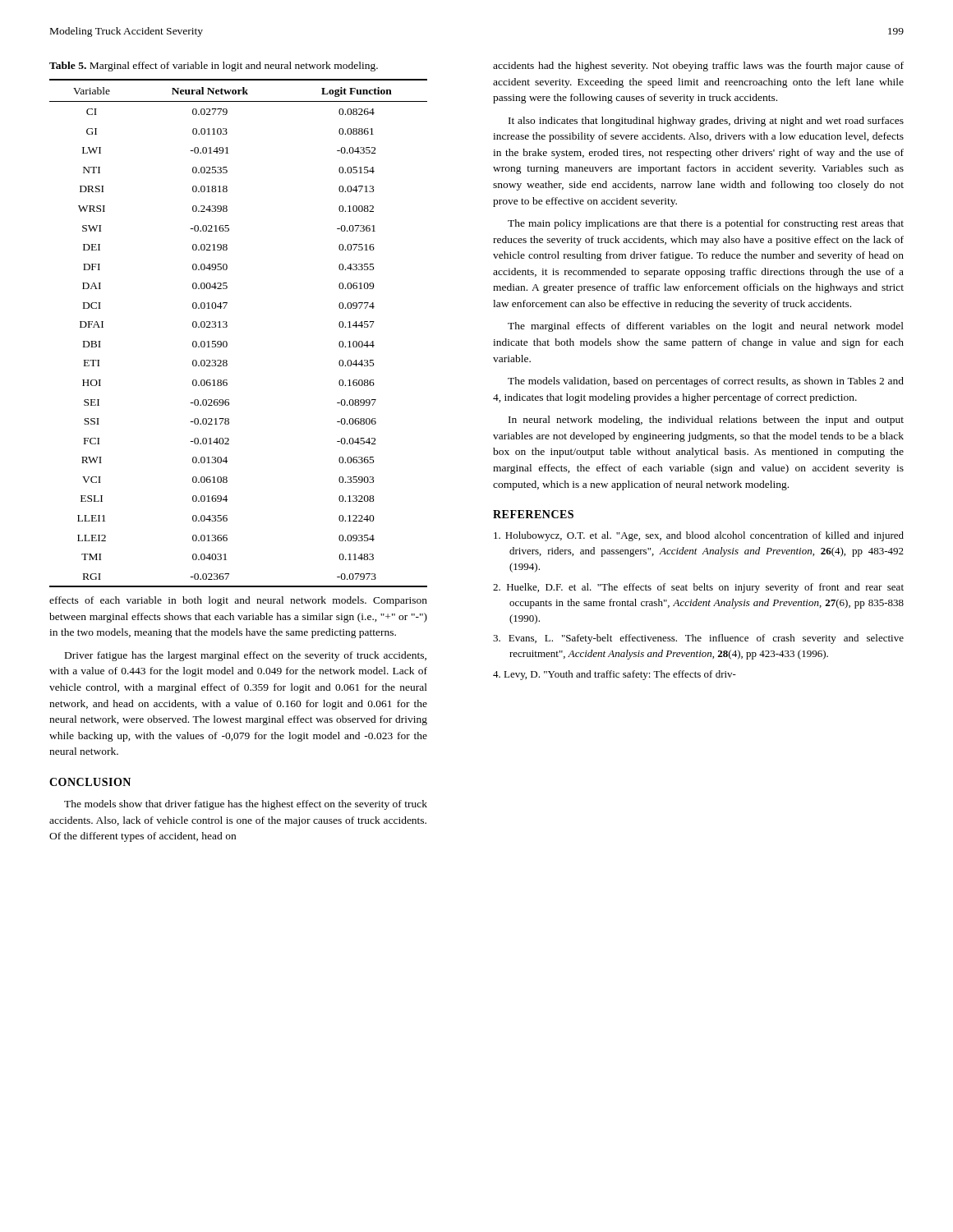Where is the passage that starts "Holubowycz, O.T. et al. "Age,"?
The width and height of the screenshot is (953, 1232).
coord(698,551)
